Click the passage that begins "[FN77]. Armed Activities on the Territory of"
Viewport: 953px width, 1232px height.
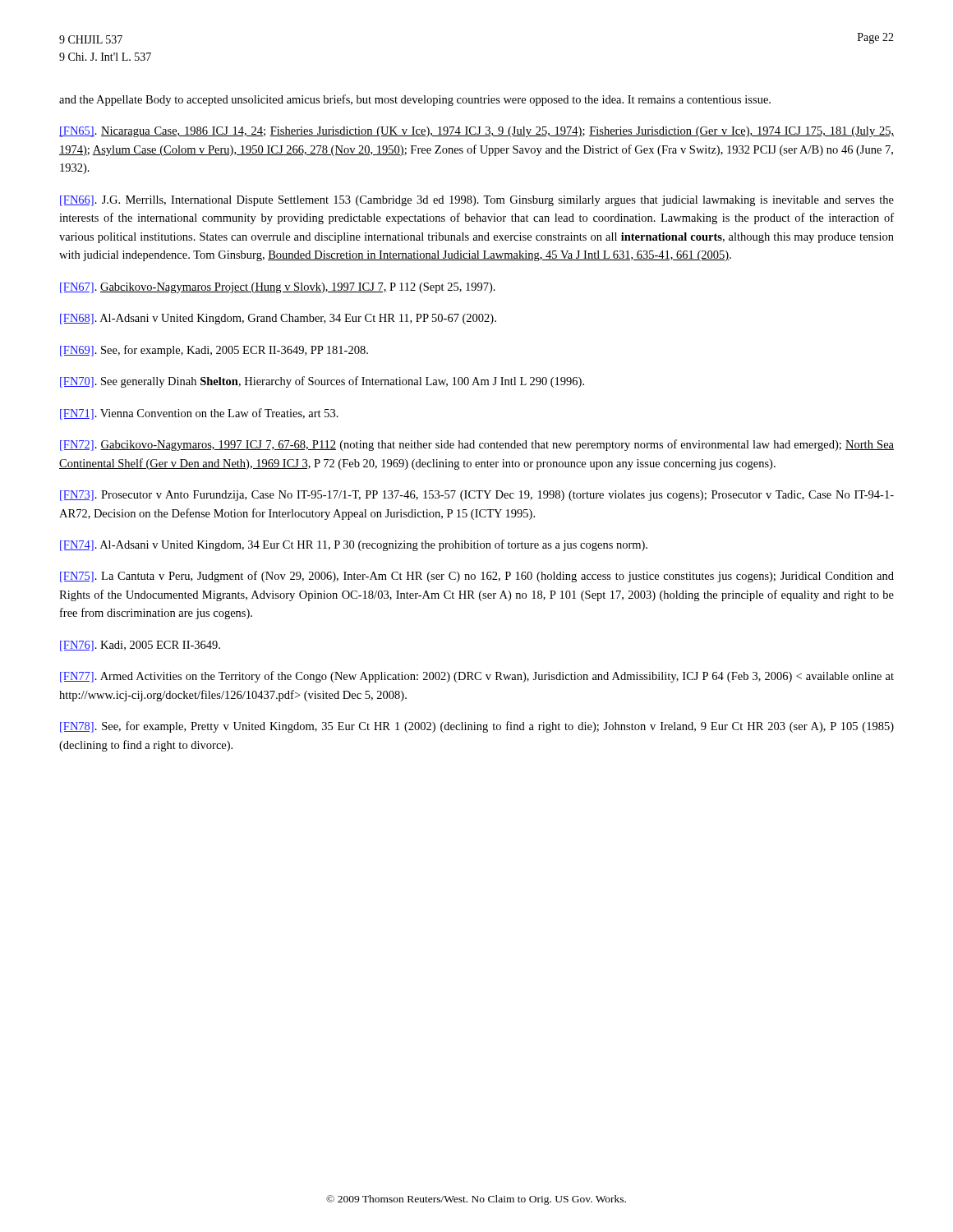pyautogui.click(x=476, y=685)
